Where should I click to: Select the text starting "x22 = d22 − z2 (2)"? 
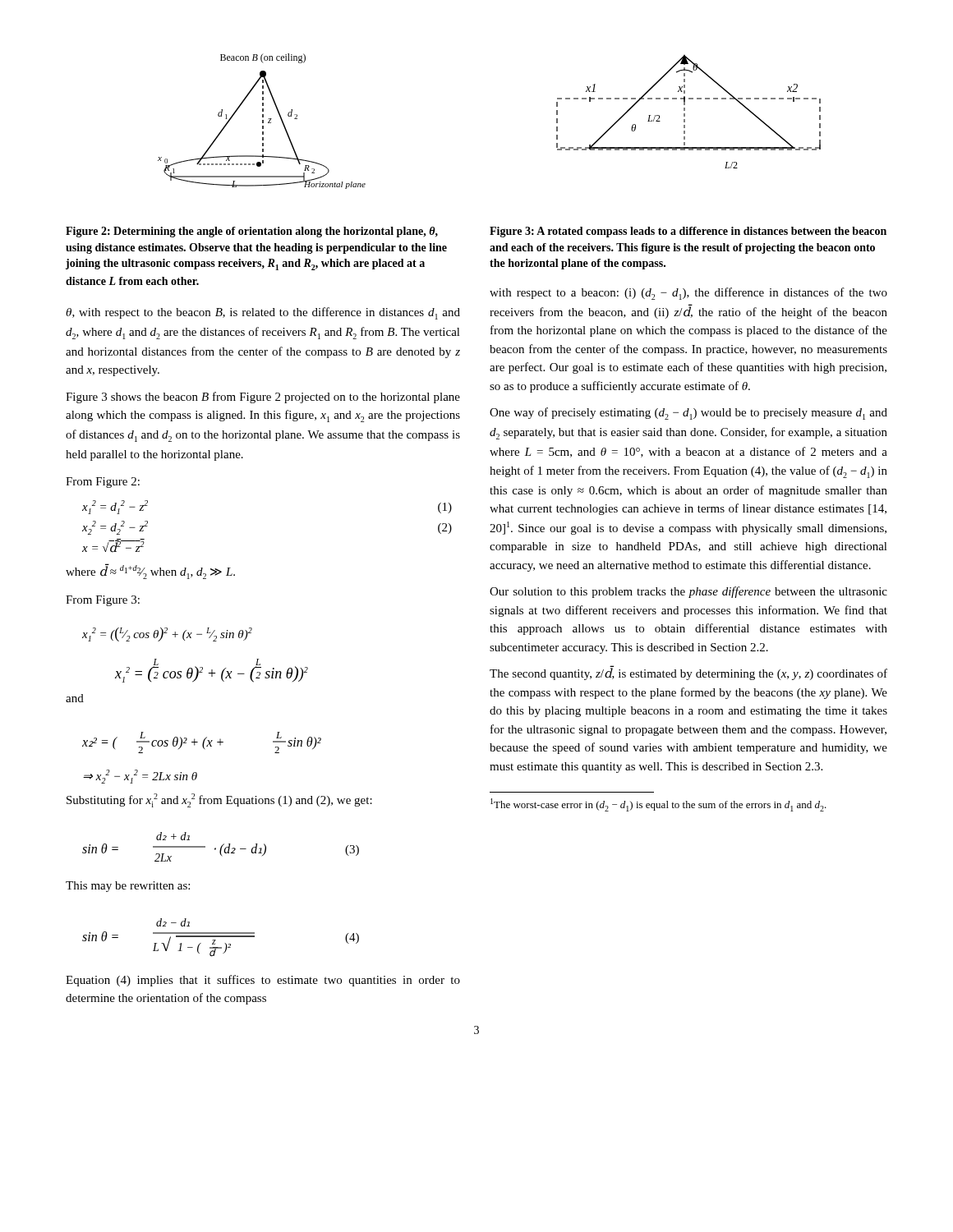[118, 529]
